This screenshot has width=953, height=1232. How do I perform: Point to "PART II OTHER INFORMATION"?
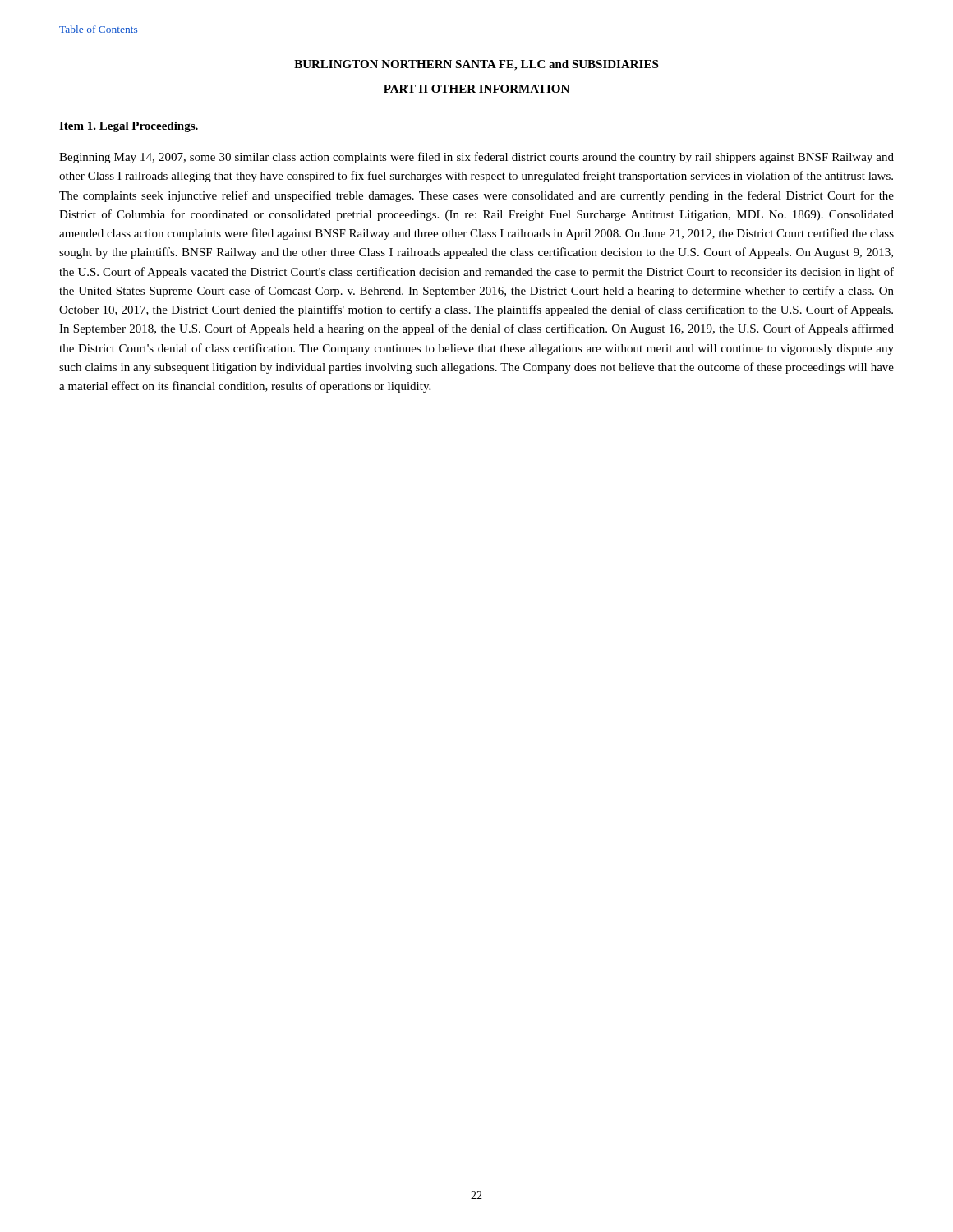(476, 89)
